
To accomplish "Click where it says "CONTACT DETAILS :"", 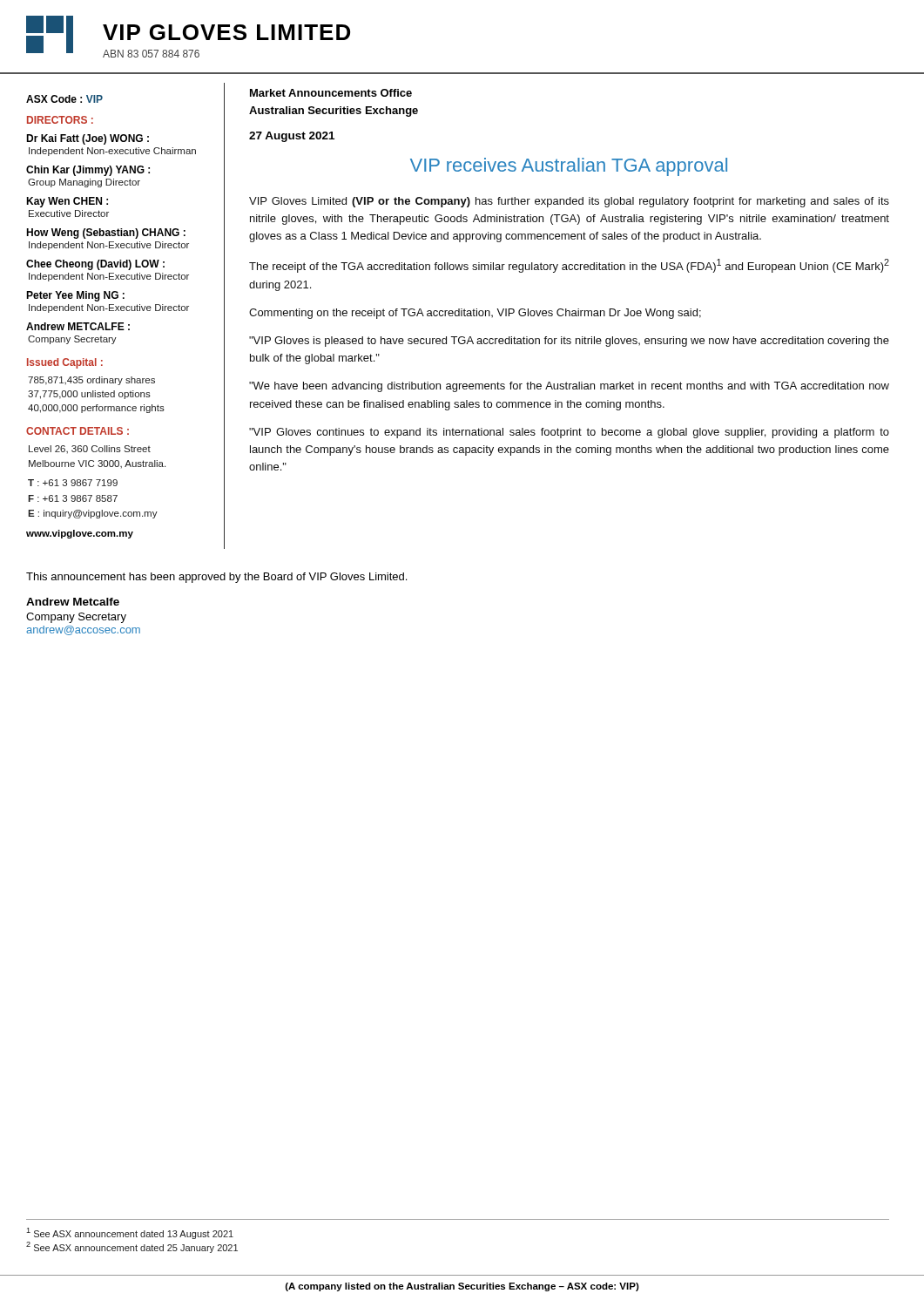I will [x=78, y=431].
